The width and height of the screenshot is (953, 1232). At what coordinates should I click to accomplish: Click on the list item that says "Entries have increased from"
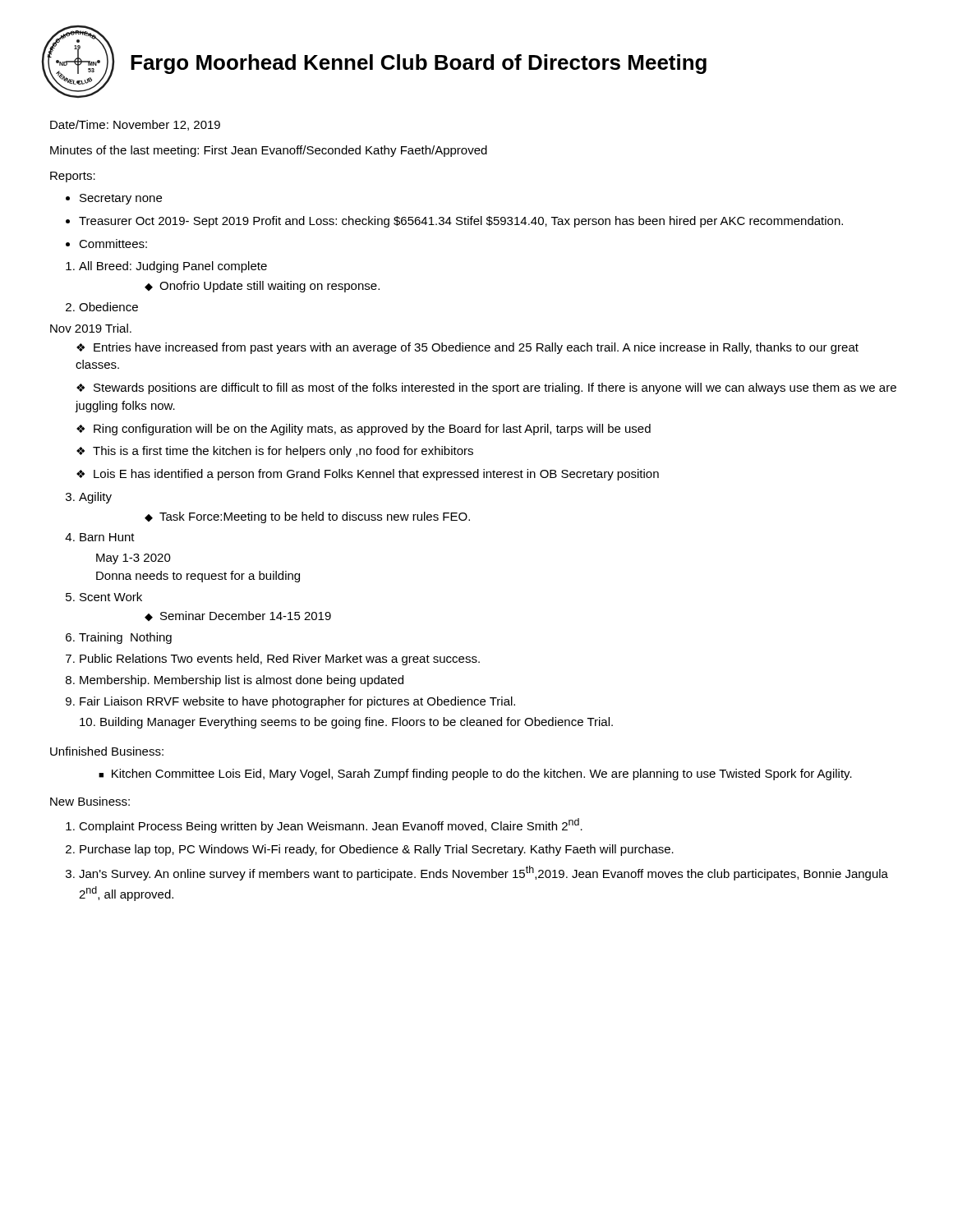coord(467,356)
